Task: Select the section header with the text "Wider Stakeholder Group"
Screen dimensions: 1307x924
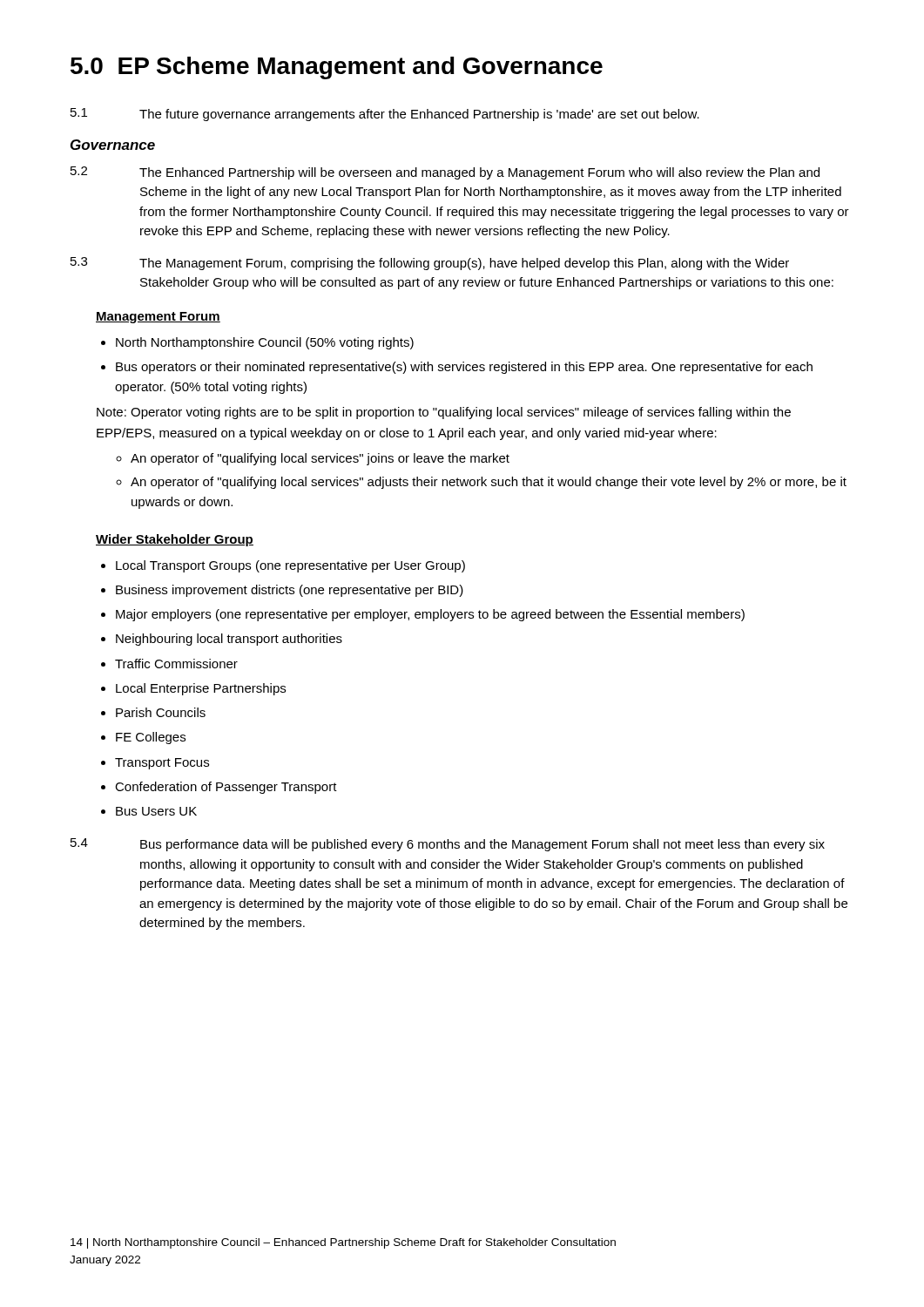Action: [x=175, y=540]
